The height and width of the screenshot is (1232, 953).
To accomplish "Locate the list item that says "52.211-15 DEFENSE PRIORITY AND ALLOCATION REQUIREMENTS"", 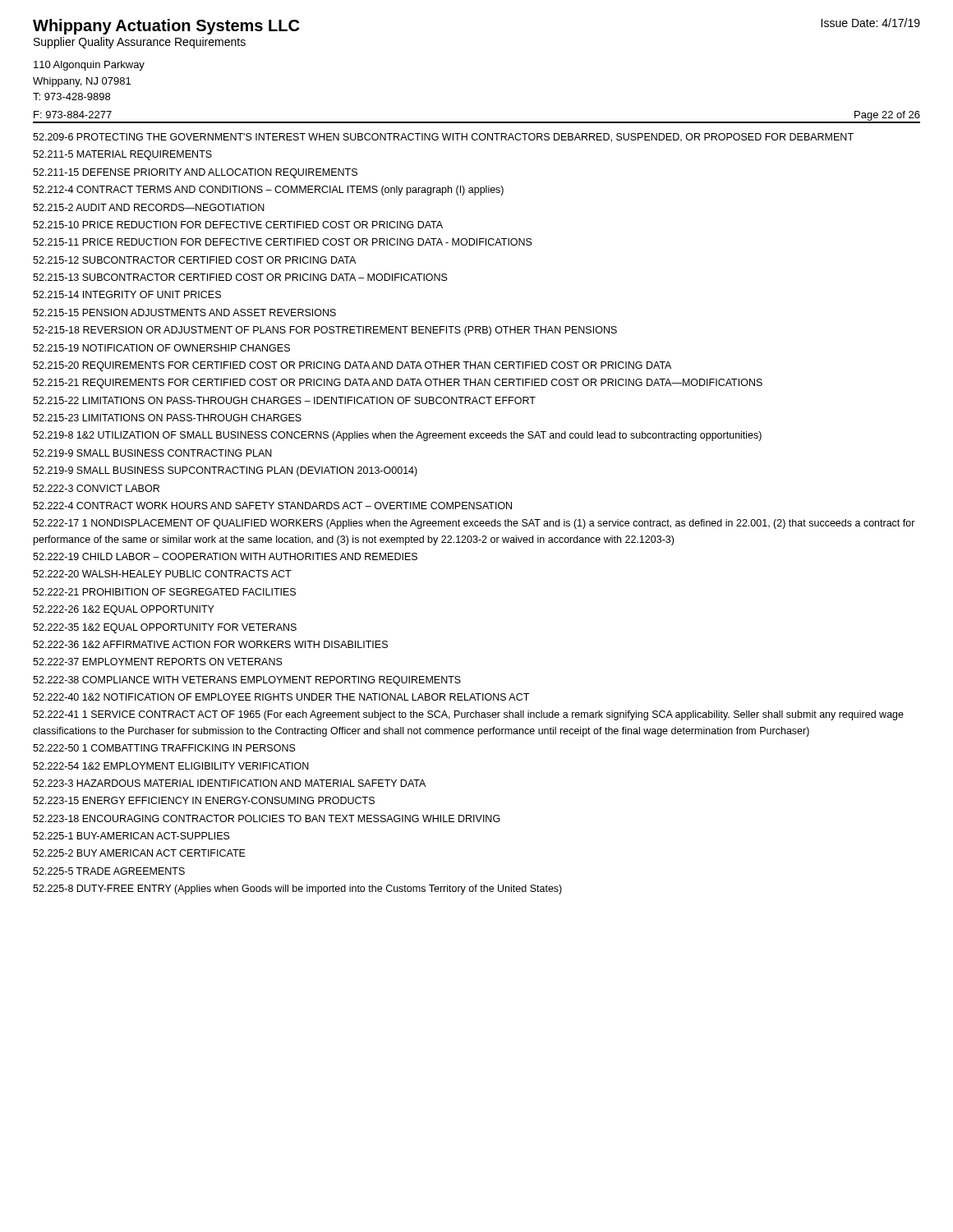I will [195, 173].
